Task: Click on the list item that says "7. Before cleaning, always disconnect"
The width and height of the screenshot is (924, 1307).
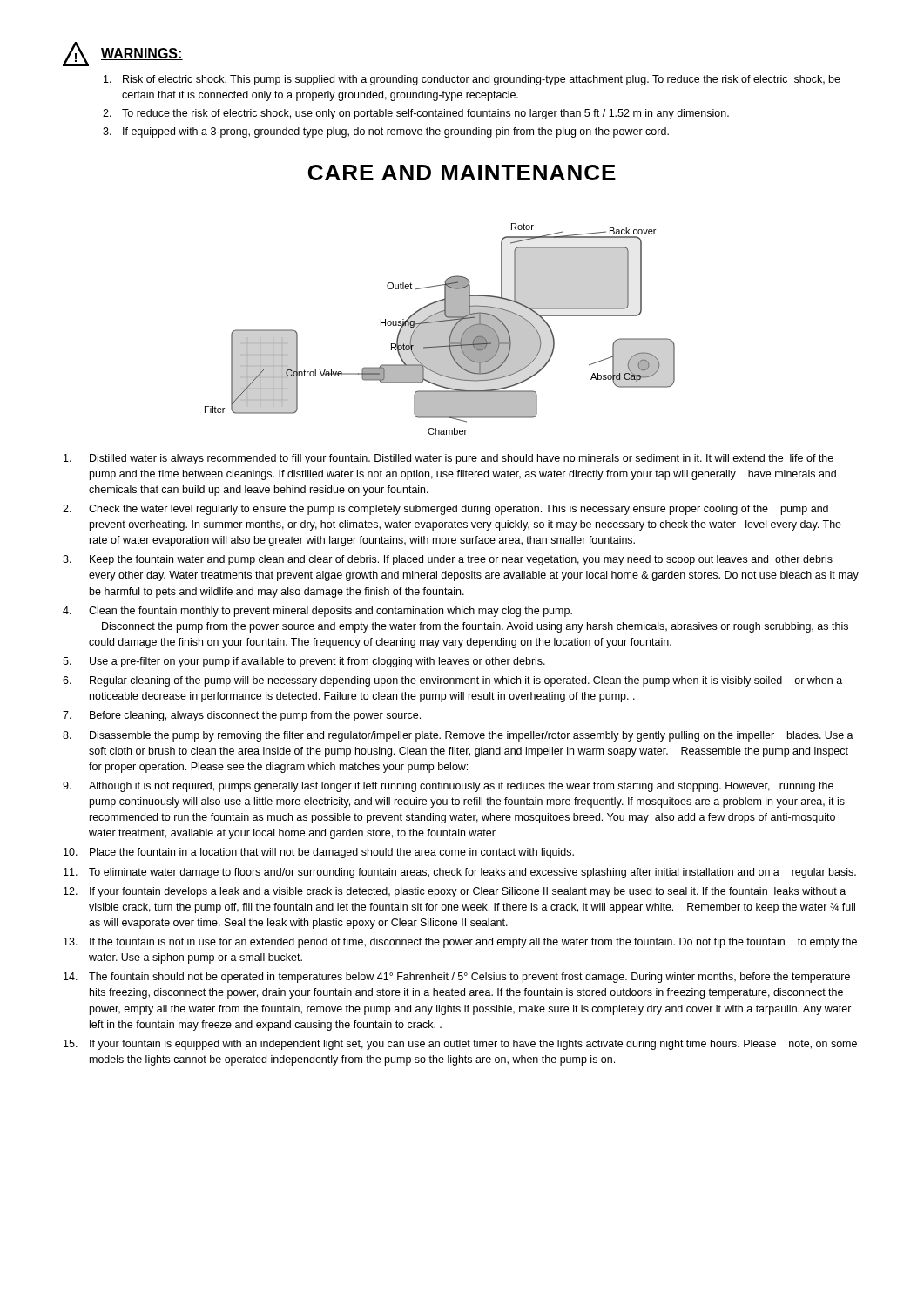Action: click(242, 716)
